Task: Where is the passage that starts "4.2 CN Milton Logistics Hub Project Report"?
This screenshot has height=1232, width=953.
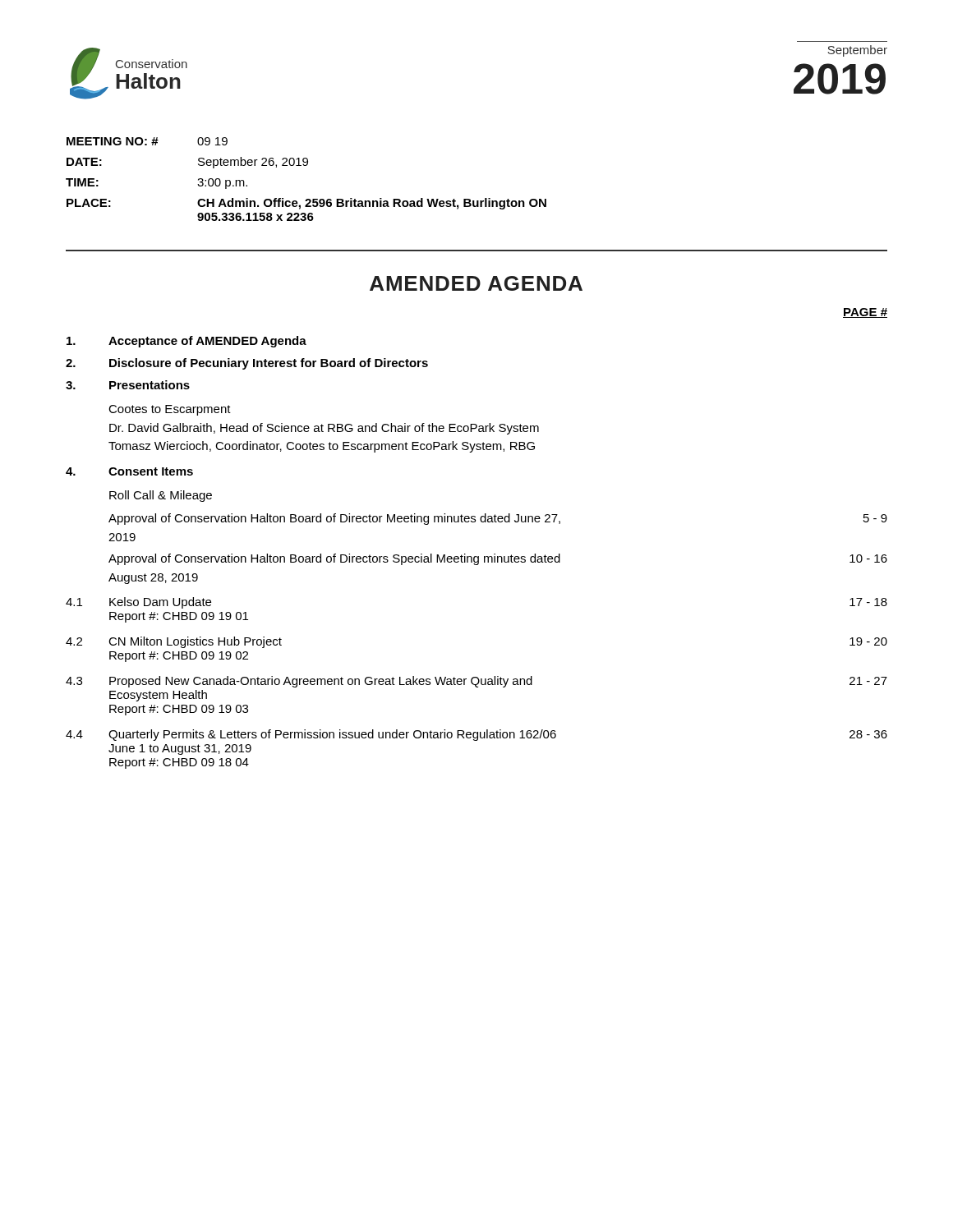Action: (x=197, y=642)
